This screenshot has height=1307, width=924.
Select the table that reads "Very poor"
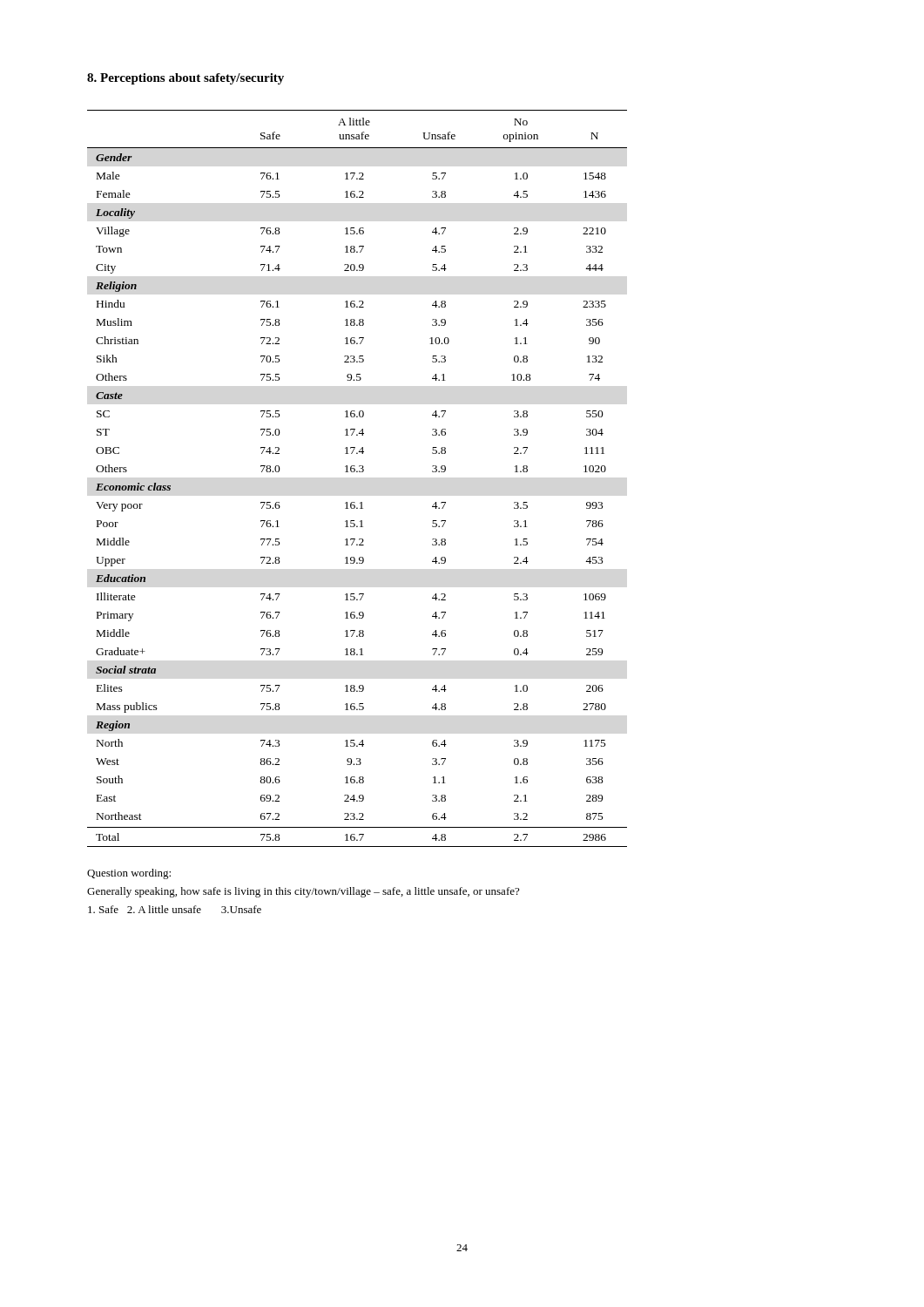(462, 478)
